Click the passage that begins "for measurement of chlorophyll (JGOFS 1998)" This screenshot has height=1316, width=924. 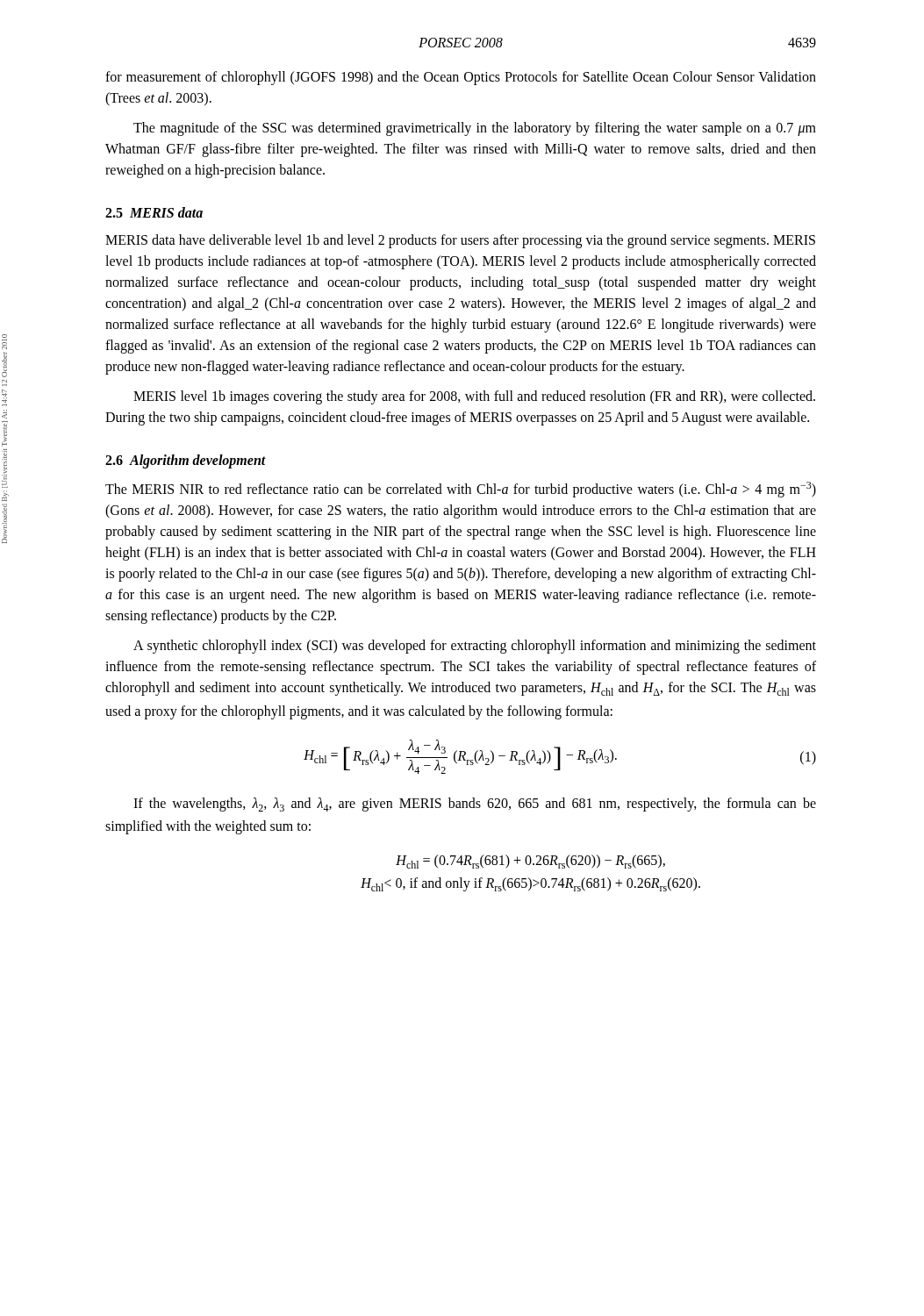[x=461, y=87]
